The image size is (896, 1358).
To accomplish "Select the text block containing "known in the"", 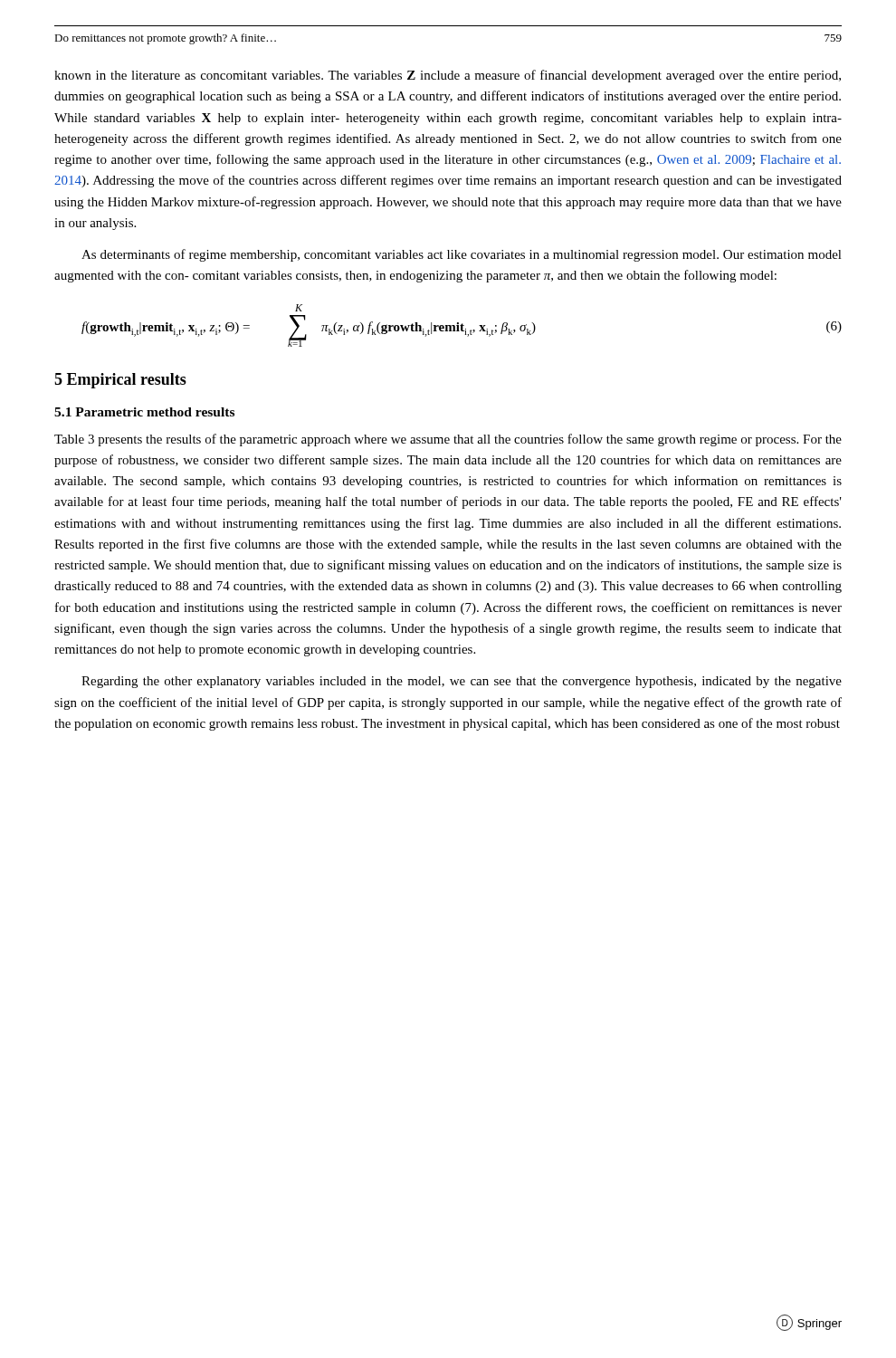I will (x=448, y=149).
